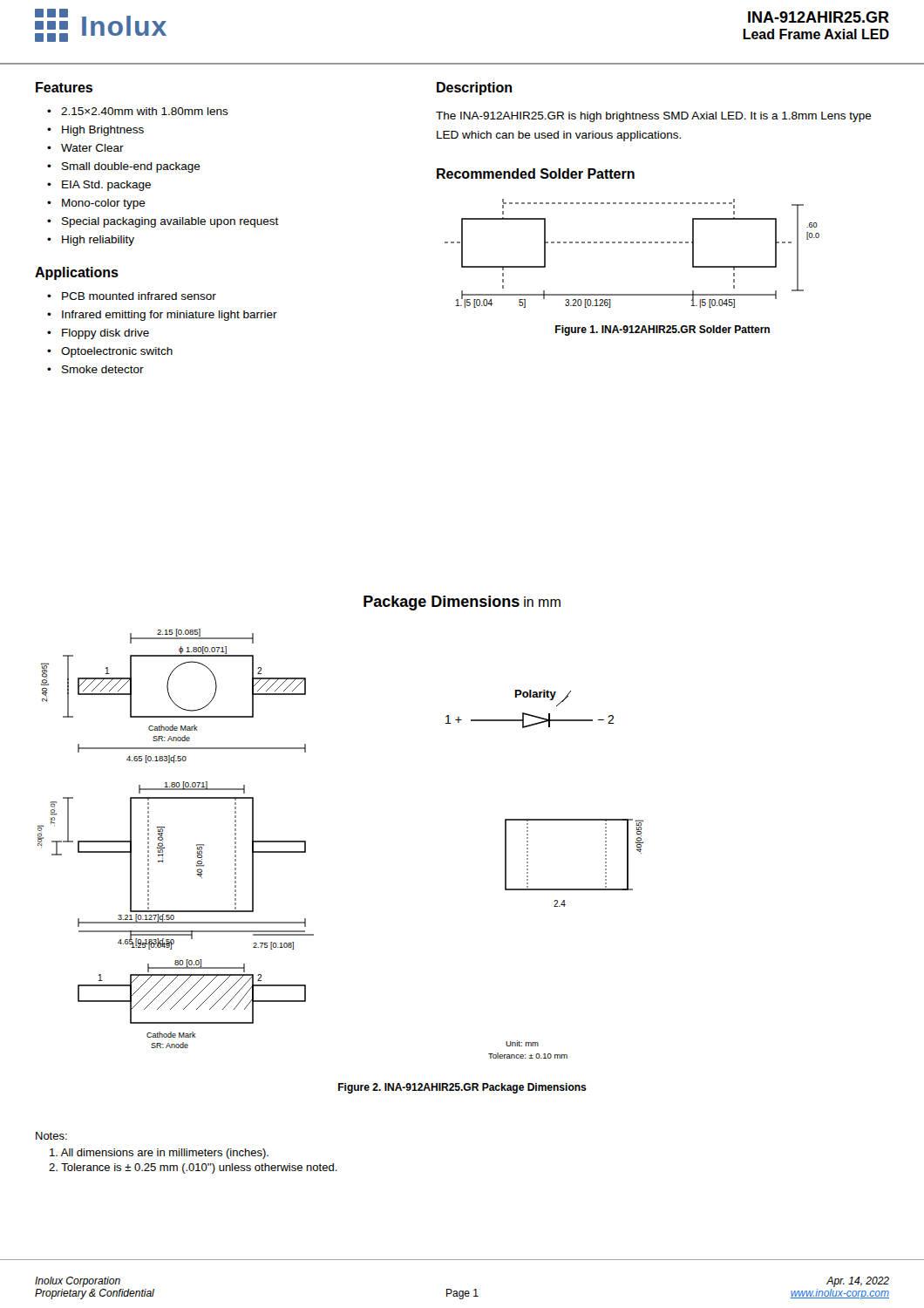Where is the passage that starts "Infrared emitting for miniature"?
This screenshot has height=1308, width=924.
click(231, 314)
